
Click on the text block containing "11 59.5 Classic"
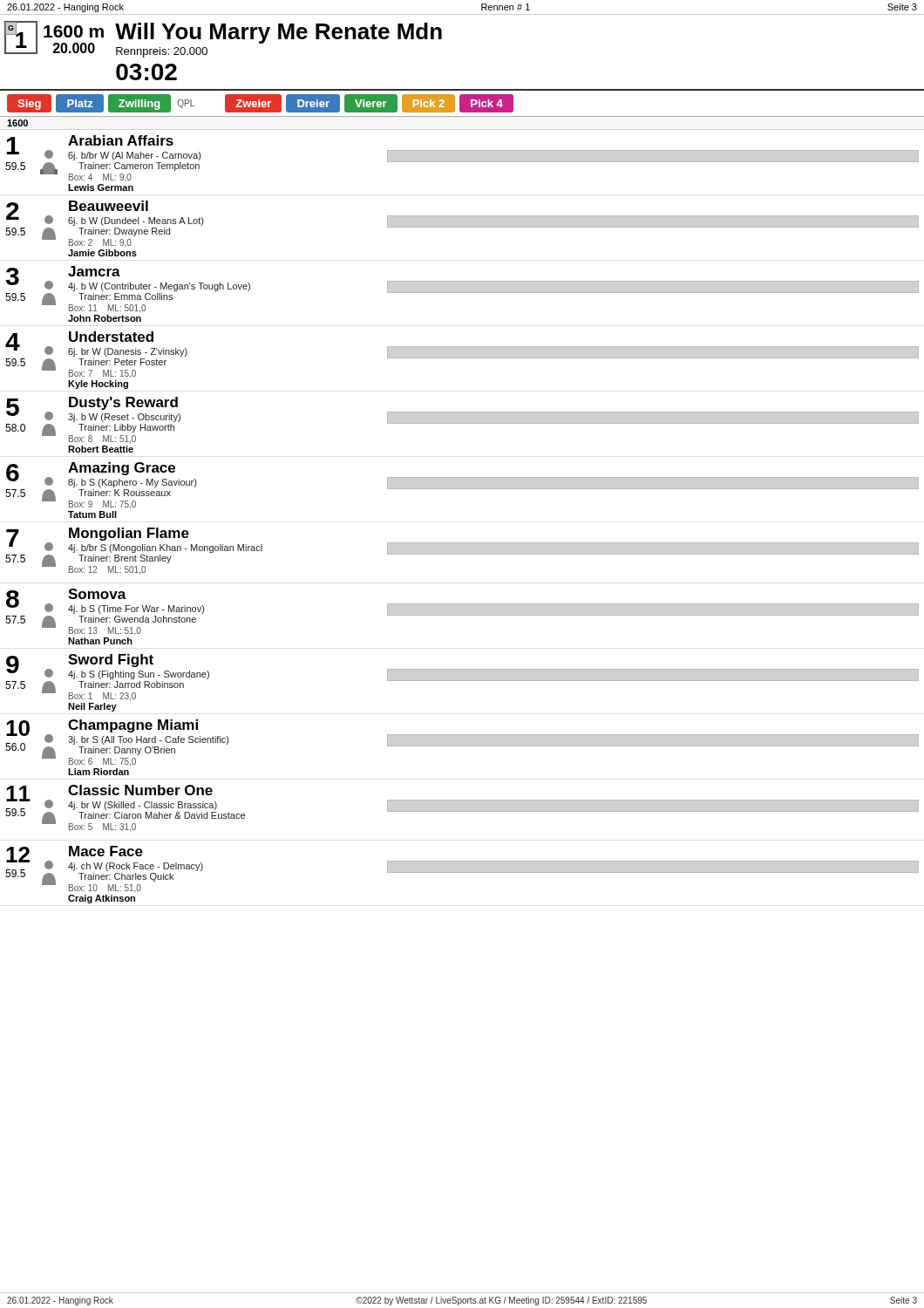[462, 806]
